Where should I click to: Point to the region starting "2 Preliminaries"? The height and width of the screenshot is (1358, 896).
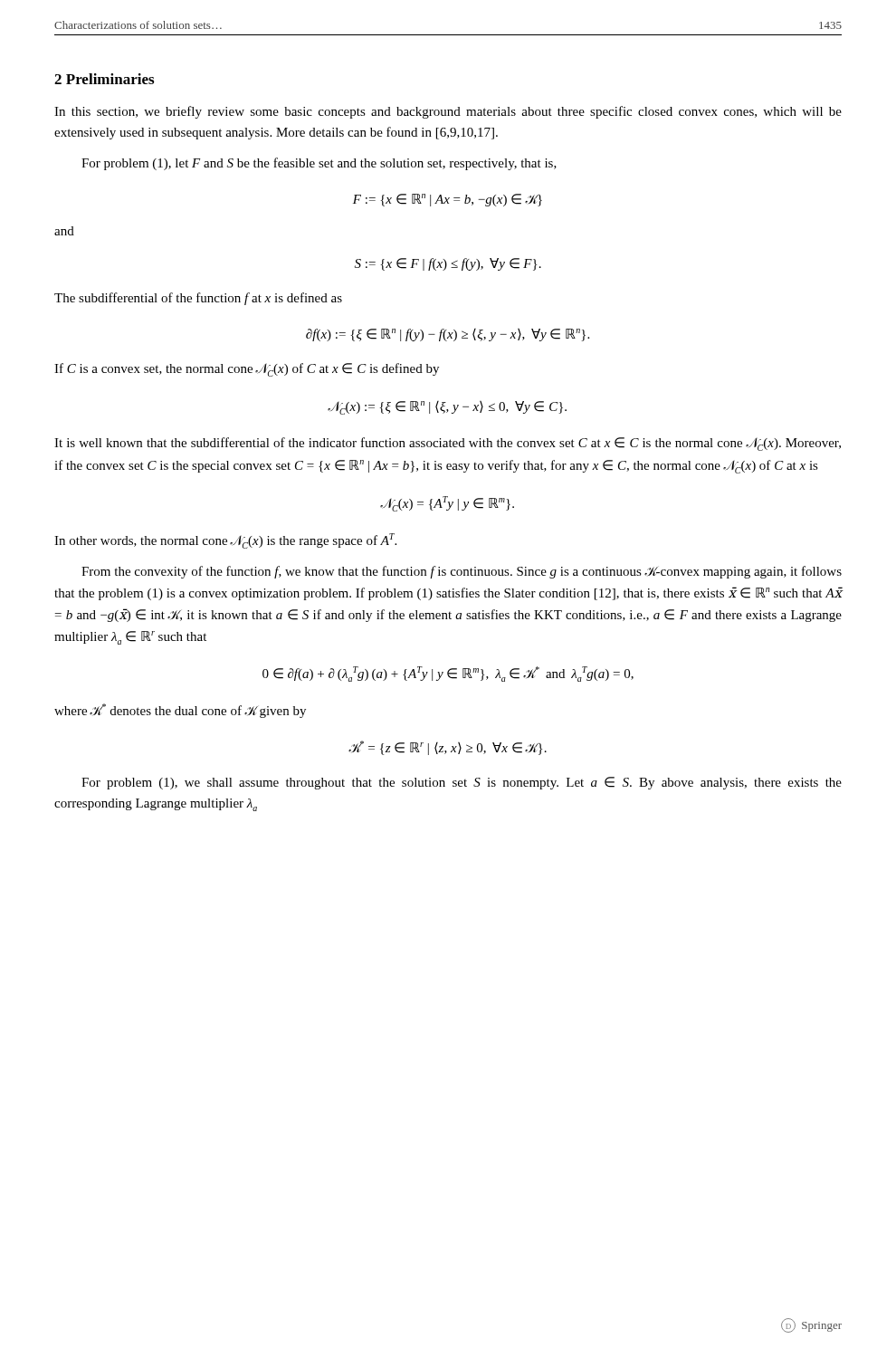pos(104,79)
